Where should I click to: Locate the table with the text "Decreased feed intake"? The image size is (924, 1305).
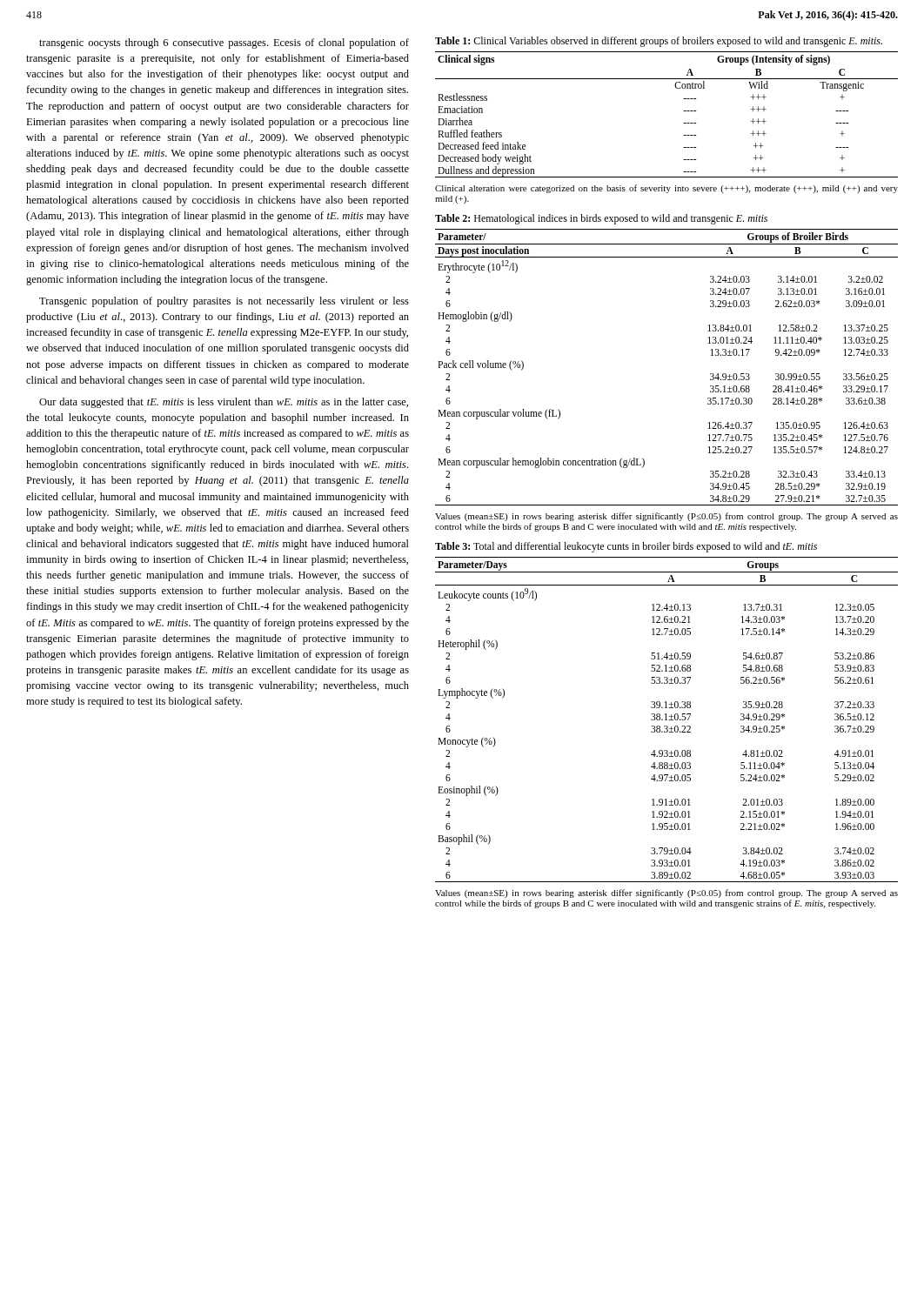(666, 114)
